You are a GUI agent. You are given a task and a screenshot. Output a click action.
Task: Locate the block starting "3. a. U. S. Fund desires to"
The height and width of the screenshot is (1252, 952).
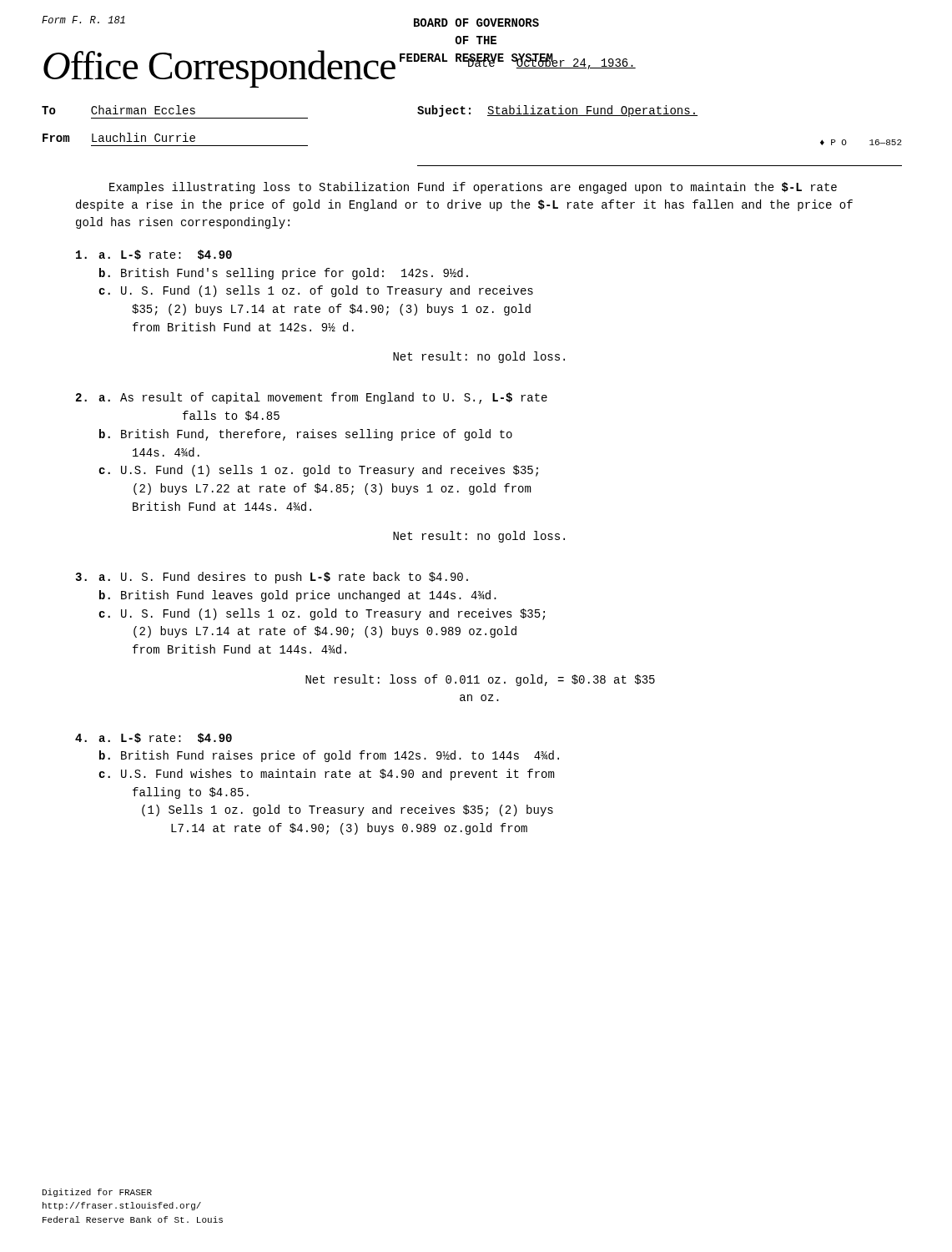click(x=480, y=638)
